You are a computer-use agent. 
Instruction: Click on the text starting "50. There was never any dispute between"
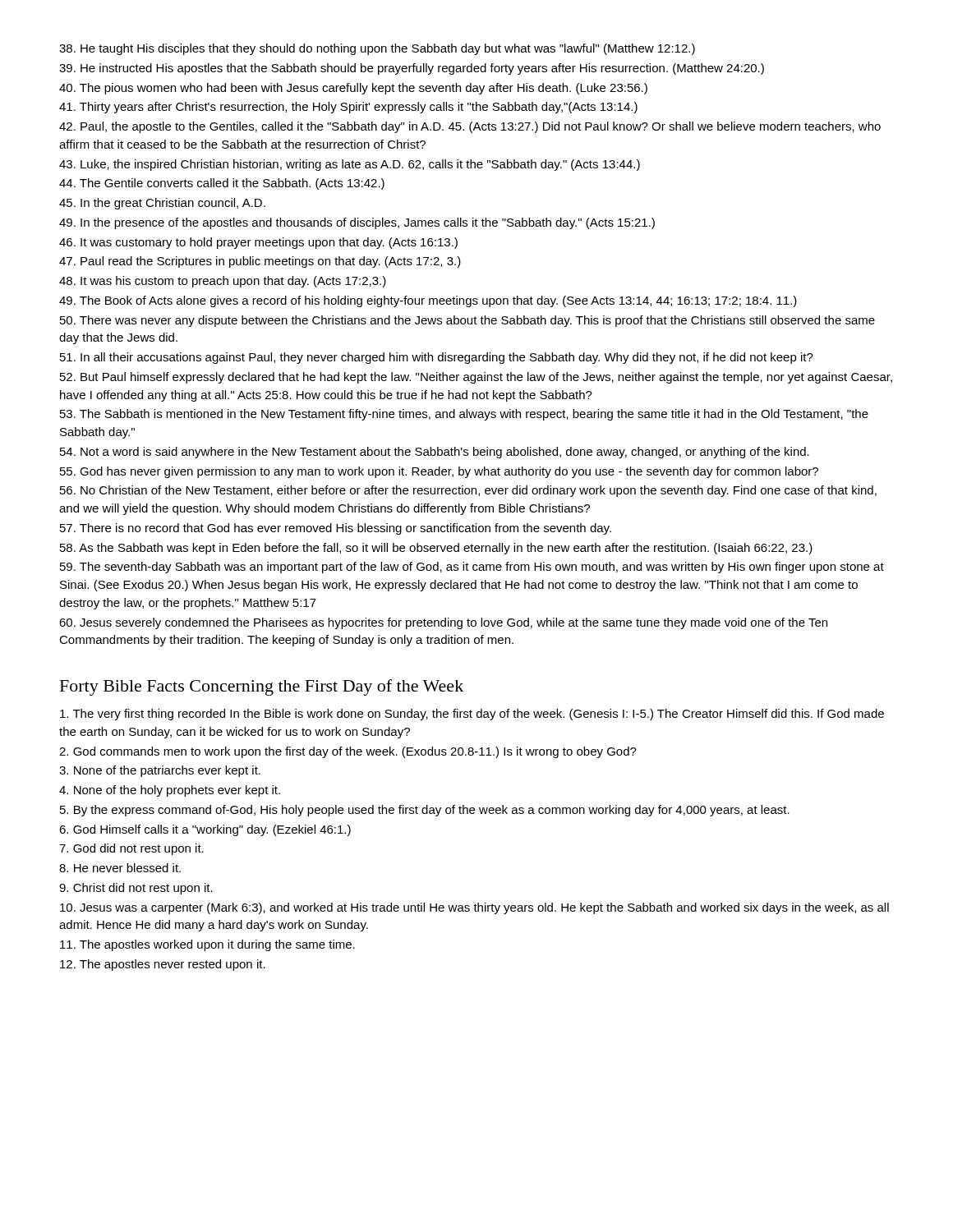(x=467, y=328)
